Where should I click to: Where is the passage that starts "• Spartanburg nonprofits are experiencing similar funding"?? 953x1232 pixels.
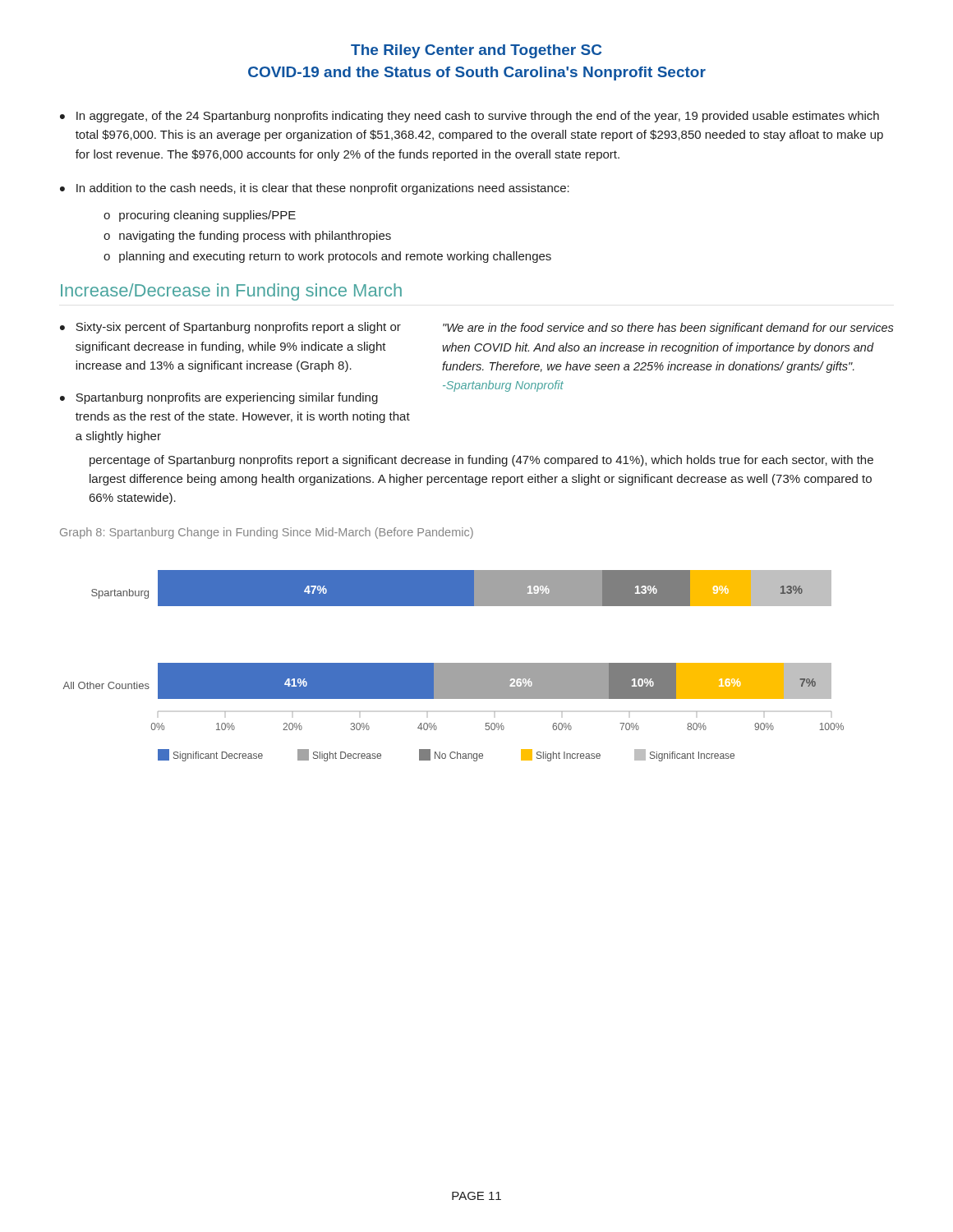click(236, 416)
